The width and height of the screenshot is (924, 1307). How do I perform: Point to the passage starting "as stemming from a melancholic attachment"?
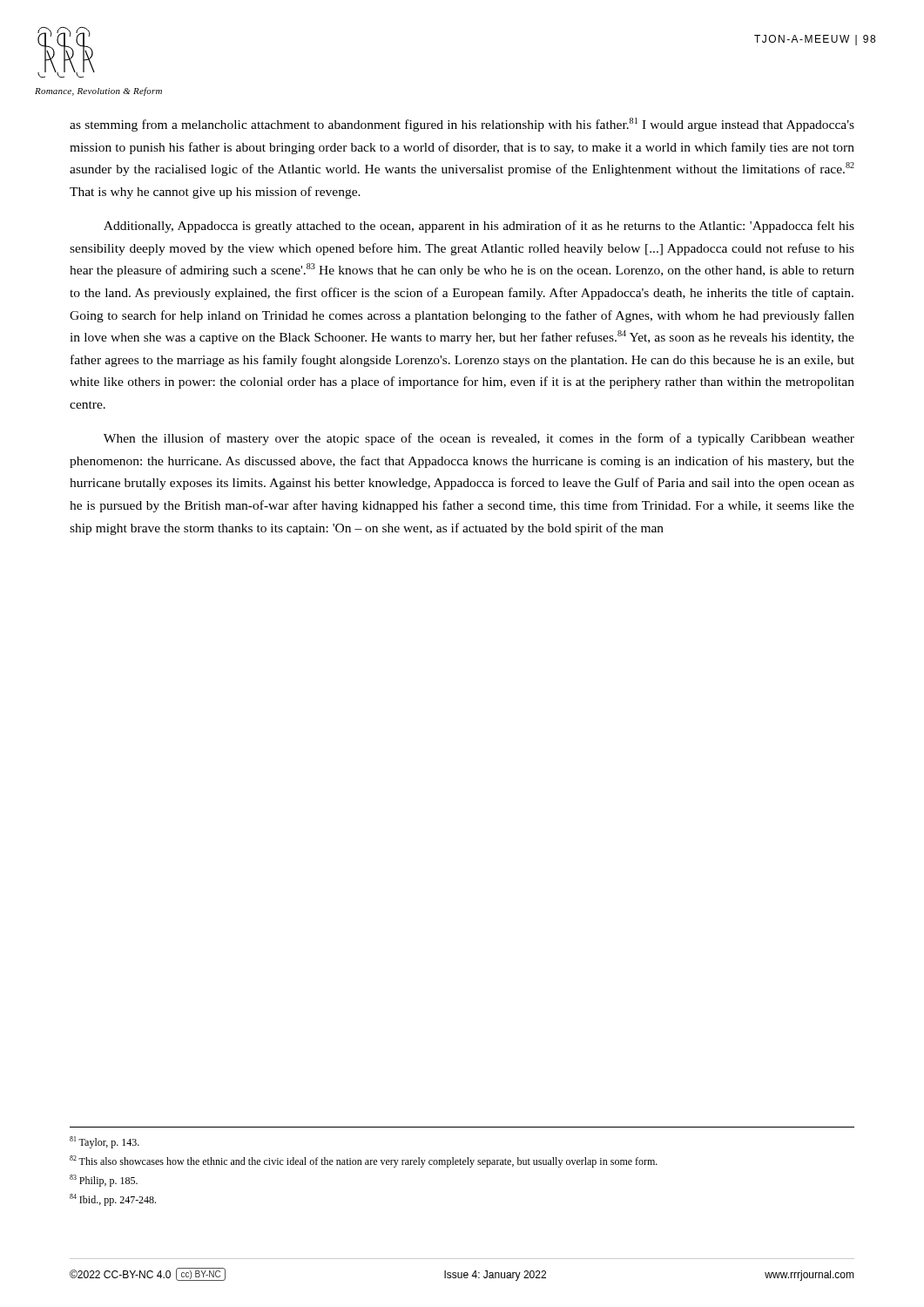tap(462, 158)
